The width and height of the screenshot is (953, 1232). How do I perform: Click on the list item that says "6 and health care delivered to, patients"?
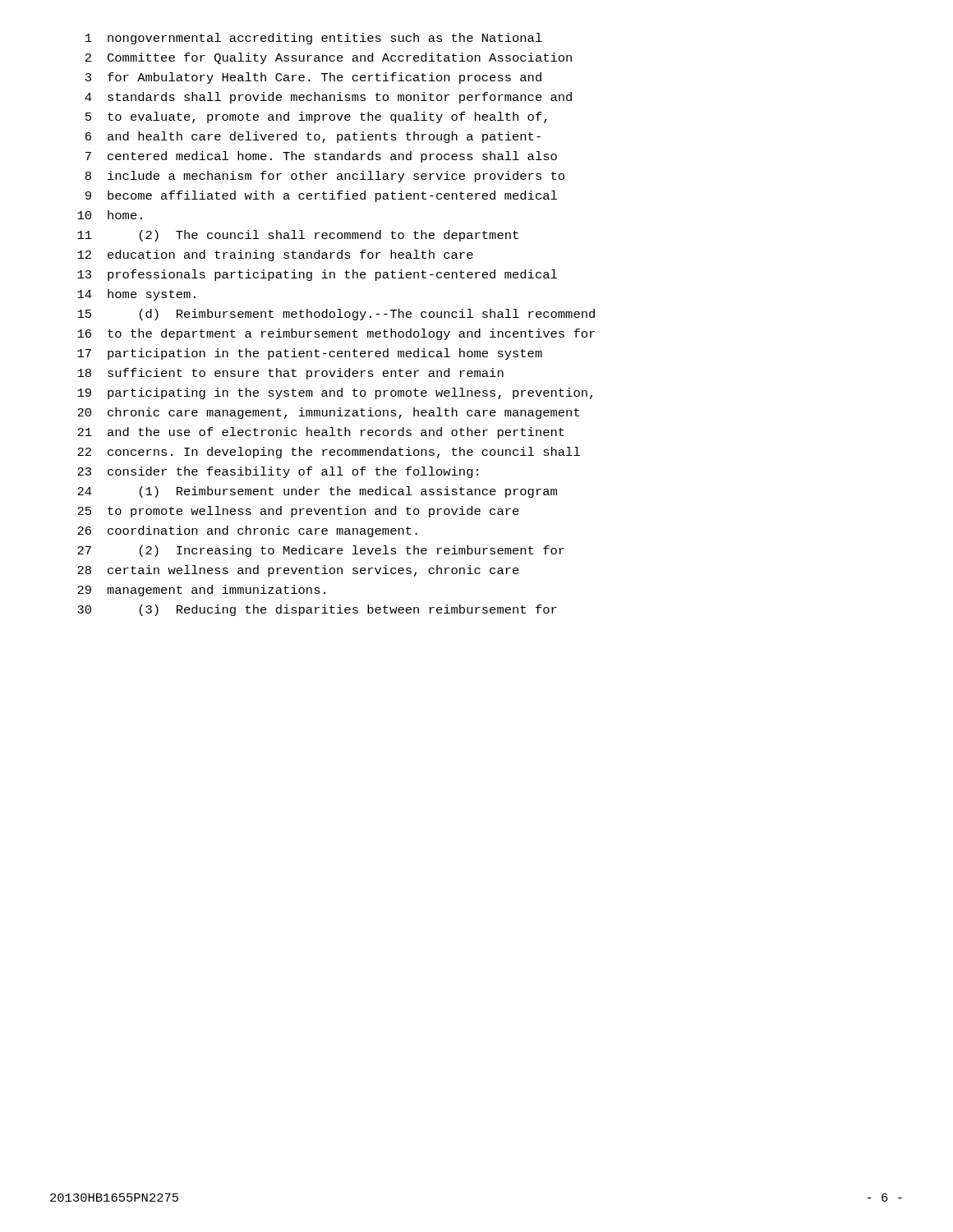click(296, 137)
